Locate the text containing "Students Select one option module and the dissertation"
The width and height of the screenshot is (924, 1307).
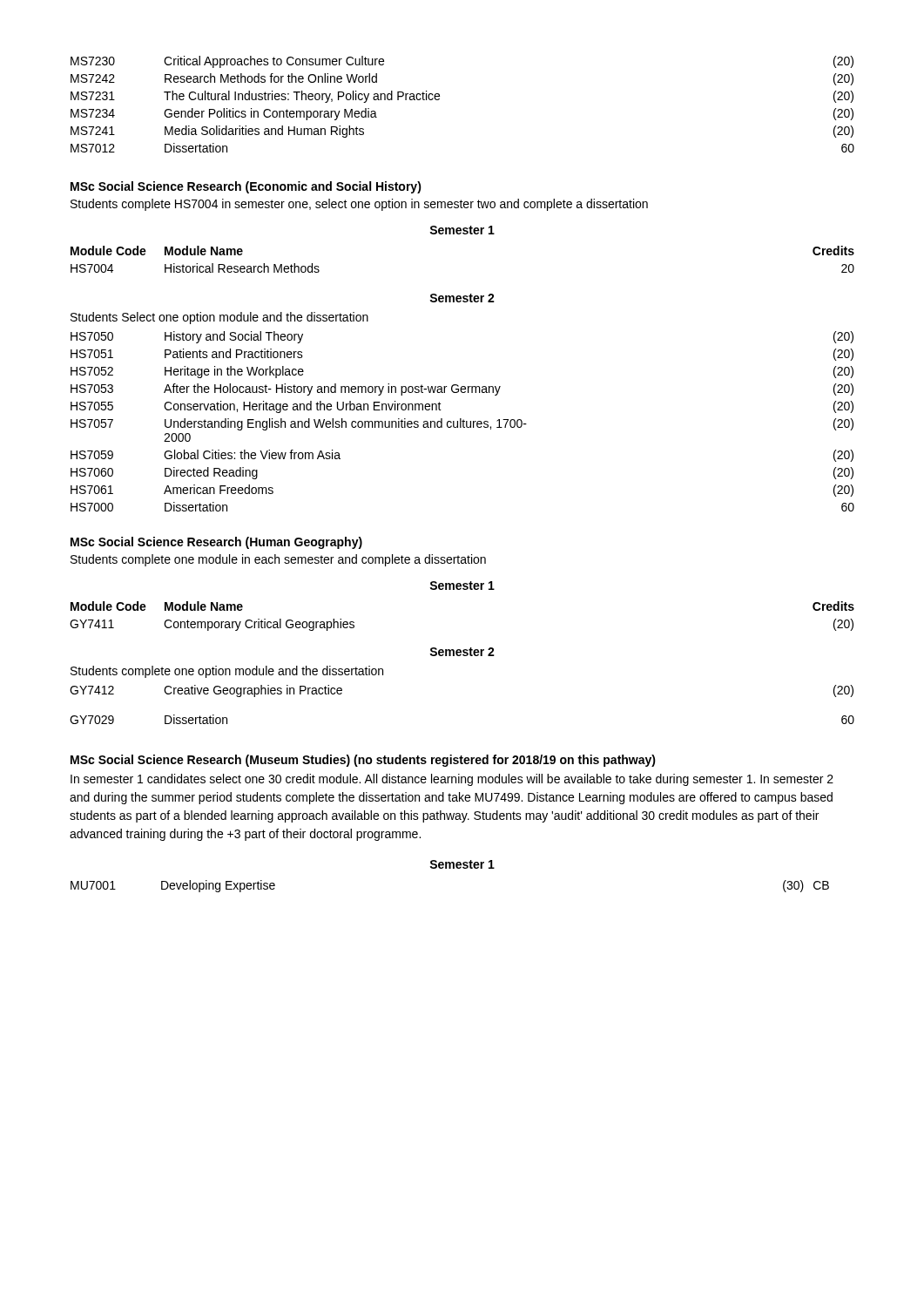219,317
